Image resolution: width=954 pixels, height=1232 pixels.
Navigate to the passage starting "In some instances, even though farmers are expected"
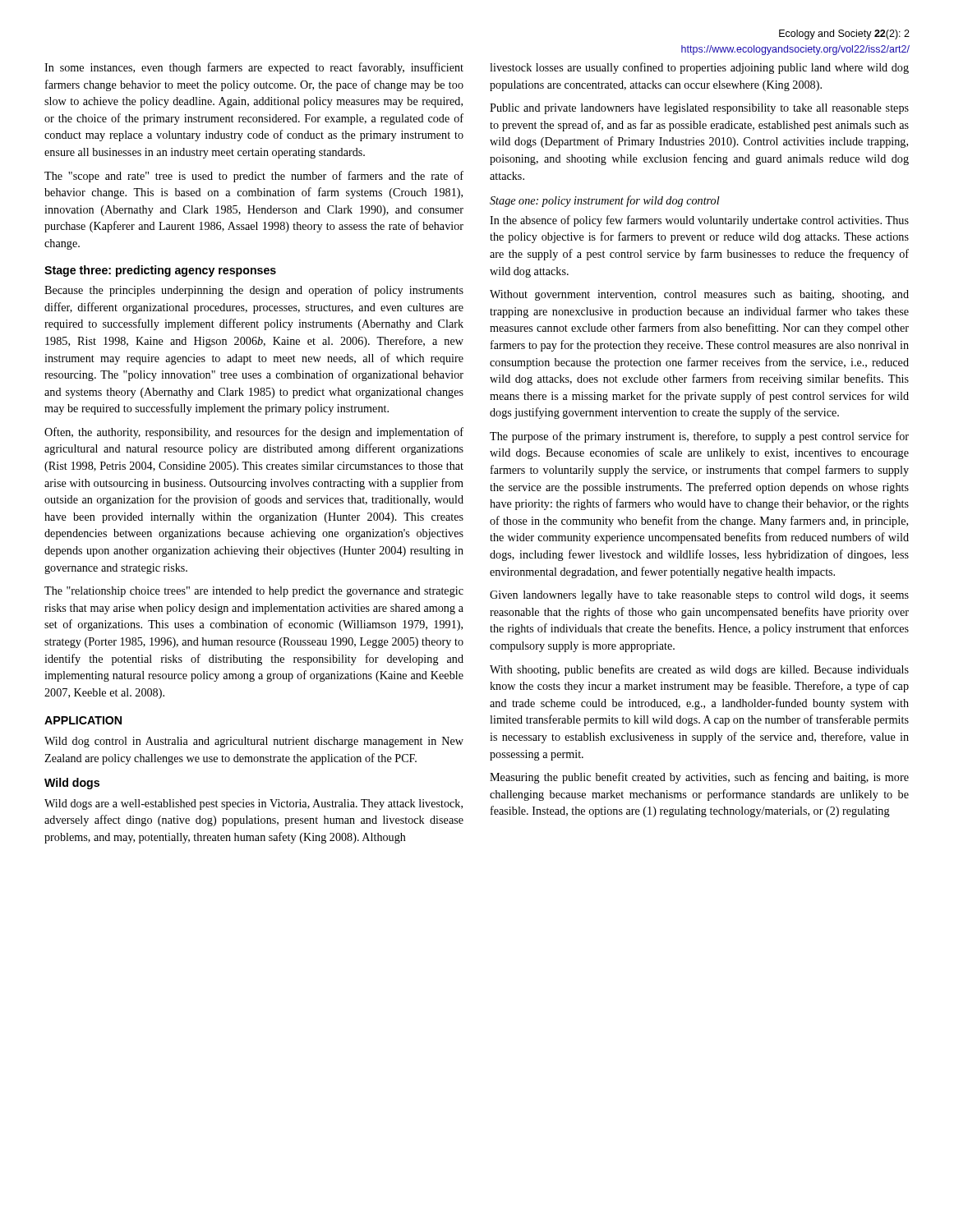click(x=254, y=110)
